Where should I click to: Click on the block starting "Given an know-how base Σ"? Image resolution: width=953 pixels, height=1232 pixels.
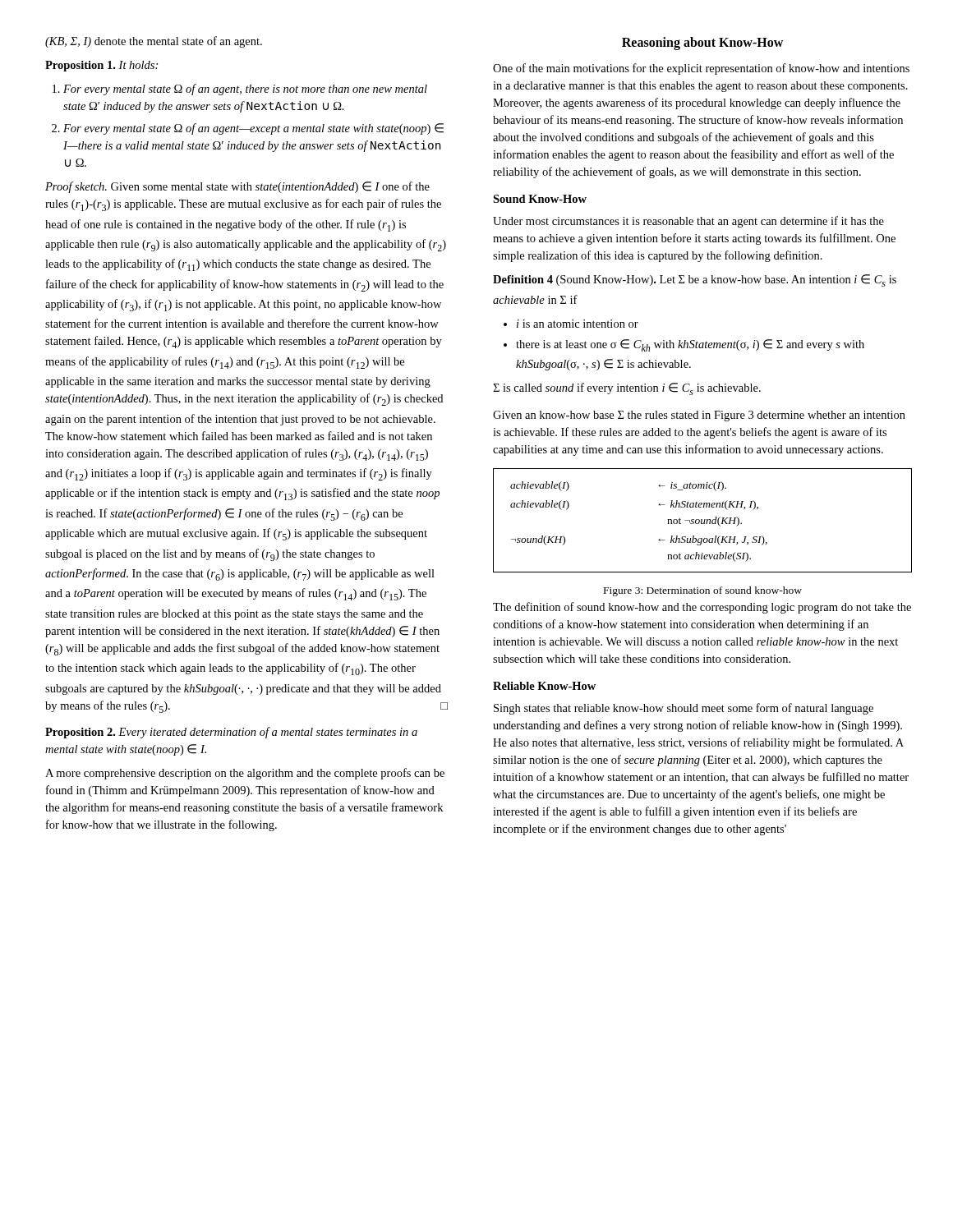[702, 432]
